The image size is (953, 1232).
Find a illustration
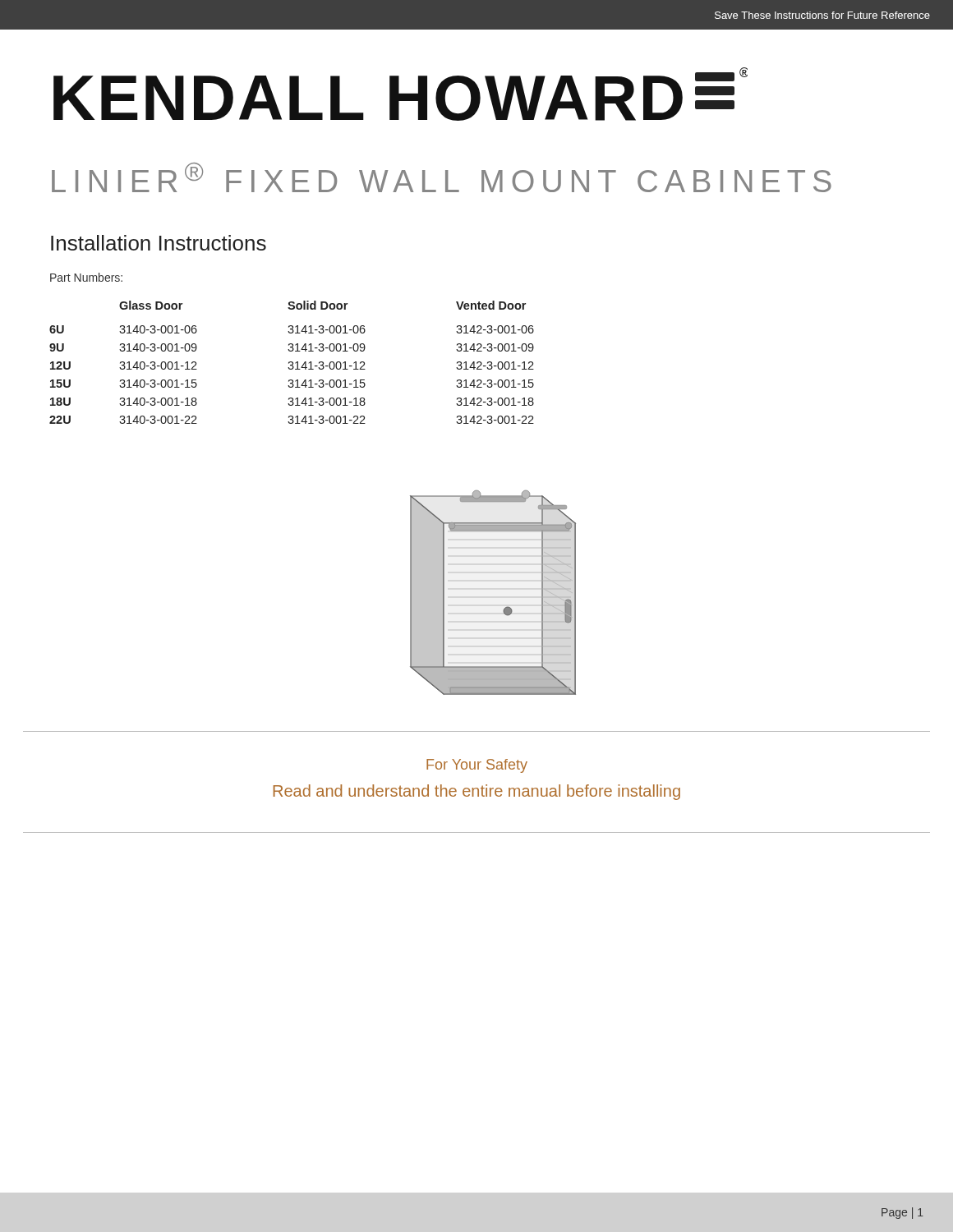pos(476,576)
